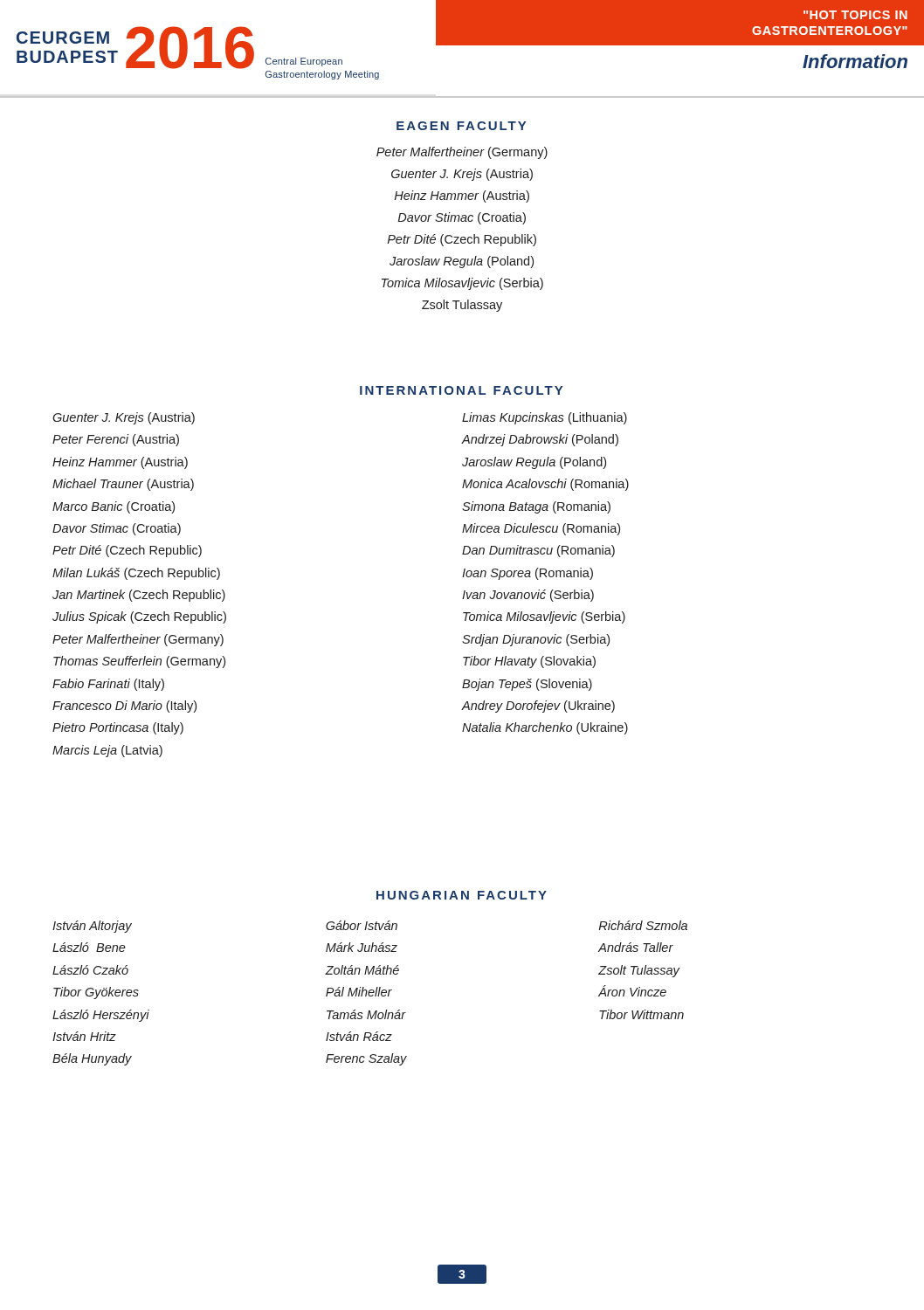Click where it says "Davor Stimac (Croatia)"
The image size is (924, 1310).
click(x=462, y=217)
